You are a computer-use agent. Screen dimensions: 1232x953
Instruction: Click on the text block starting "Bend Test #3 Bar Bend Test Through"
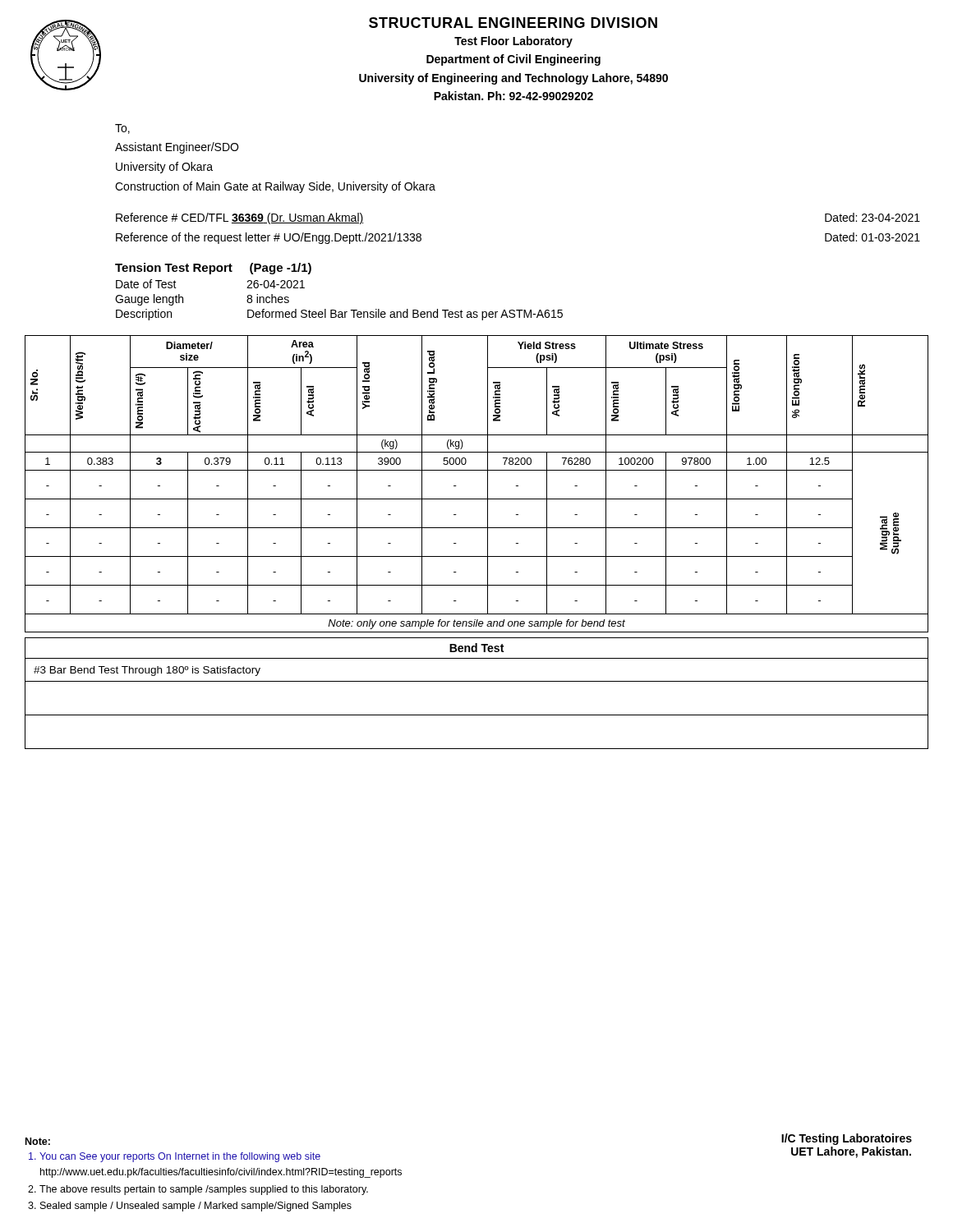click(476, 693)
